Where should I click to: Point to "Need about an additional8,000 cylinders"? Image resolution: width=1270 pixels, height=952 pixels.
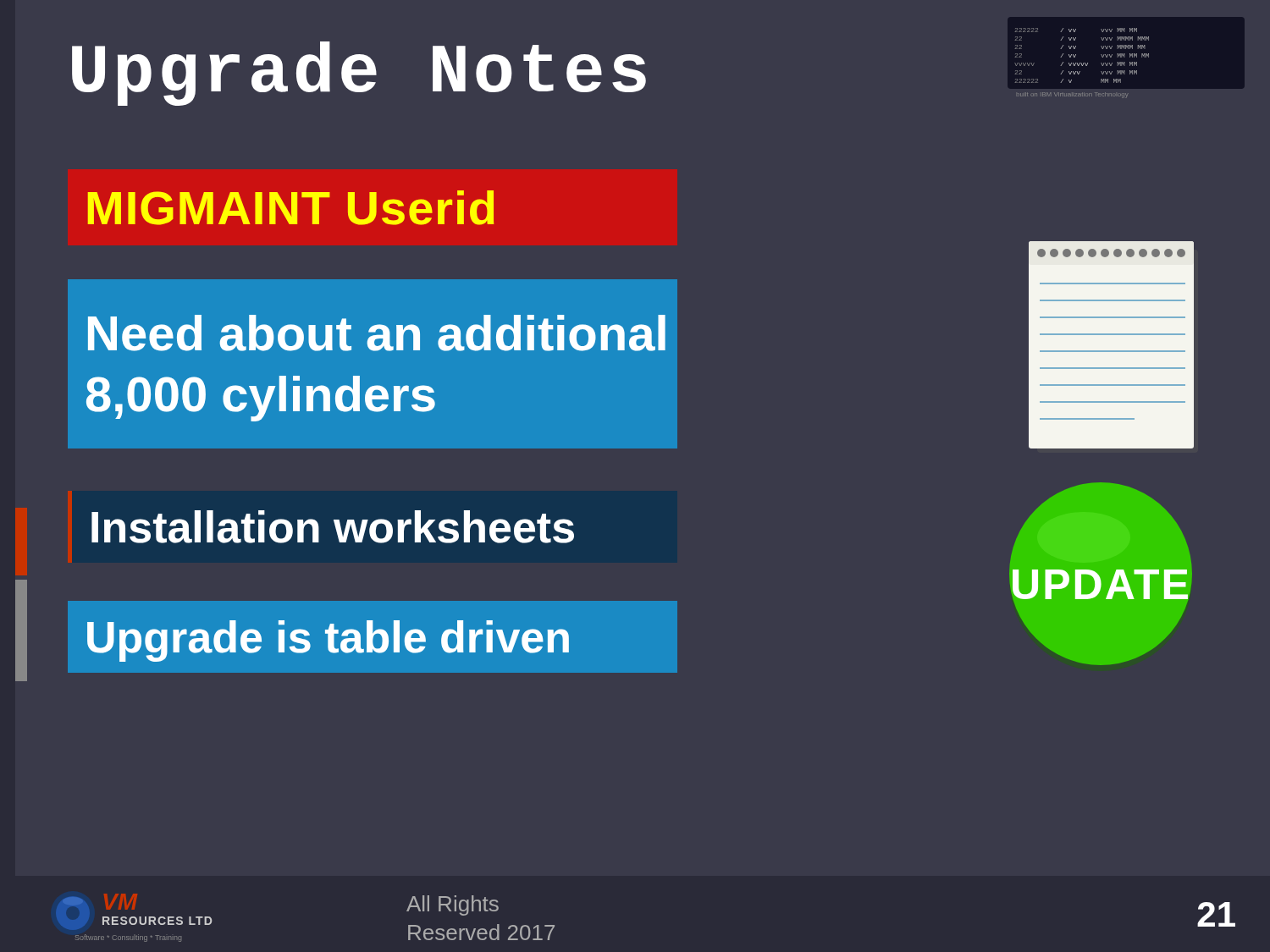tap(377, 364)
